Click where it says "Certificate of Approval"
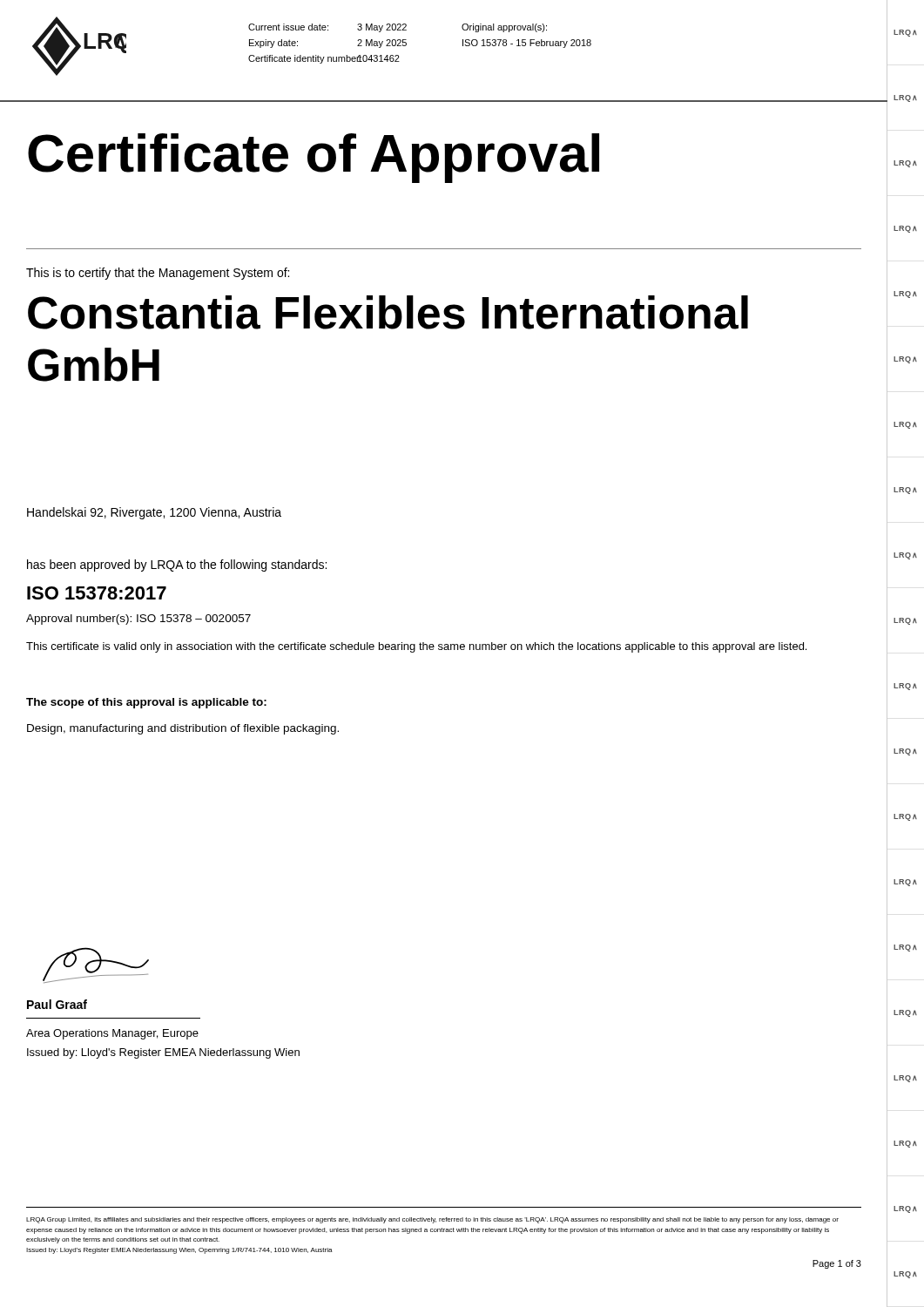This screenshot has height=1307, width=924. (444, 151)
